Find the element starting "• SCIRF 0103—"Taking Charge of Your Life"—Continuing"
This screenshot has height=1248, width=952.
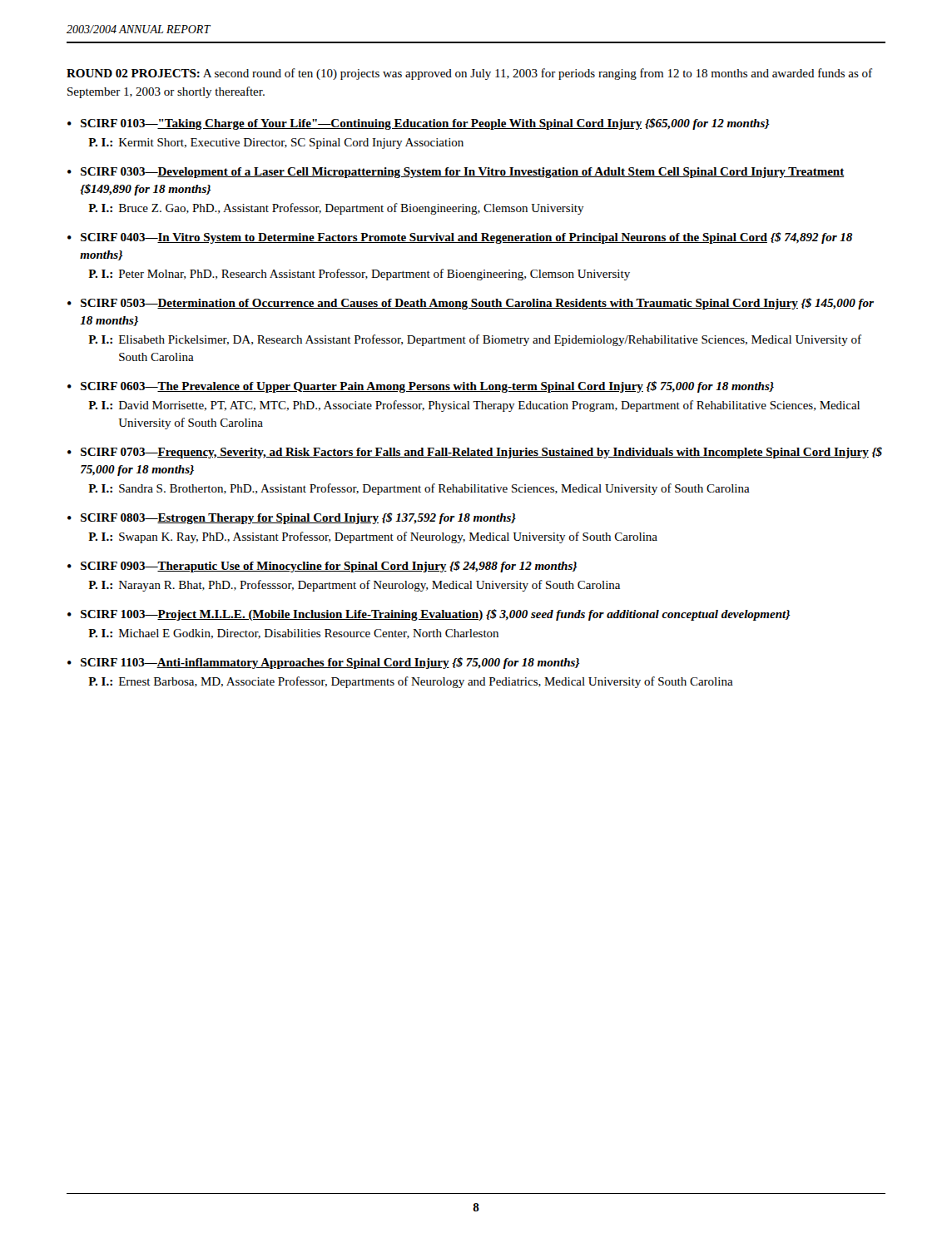pyautogui.click(x=476, y=133)
